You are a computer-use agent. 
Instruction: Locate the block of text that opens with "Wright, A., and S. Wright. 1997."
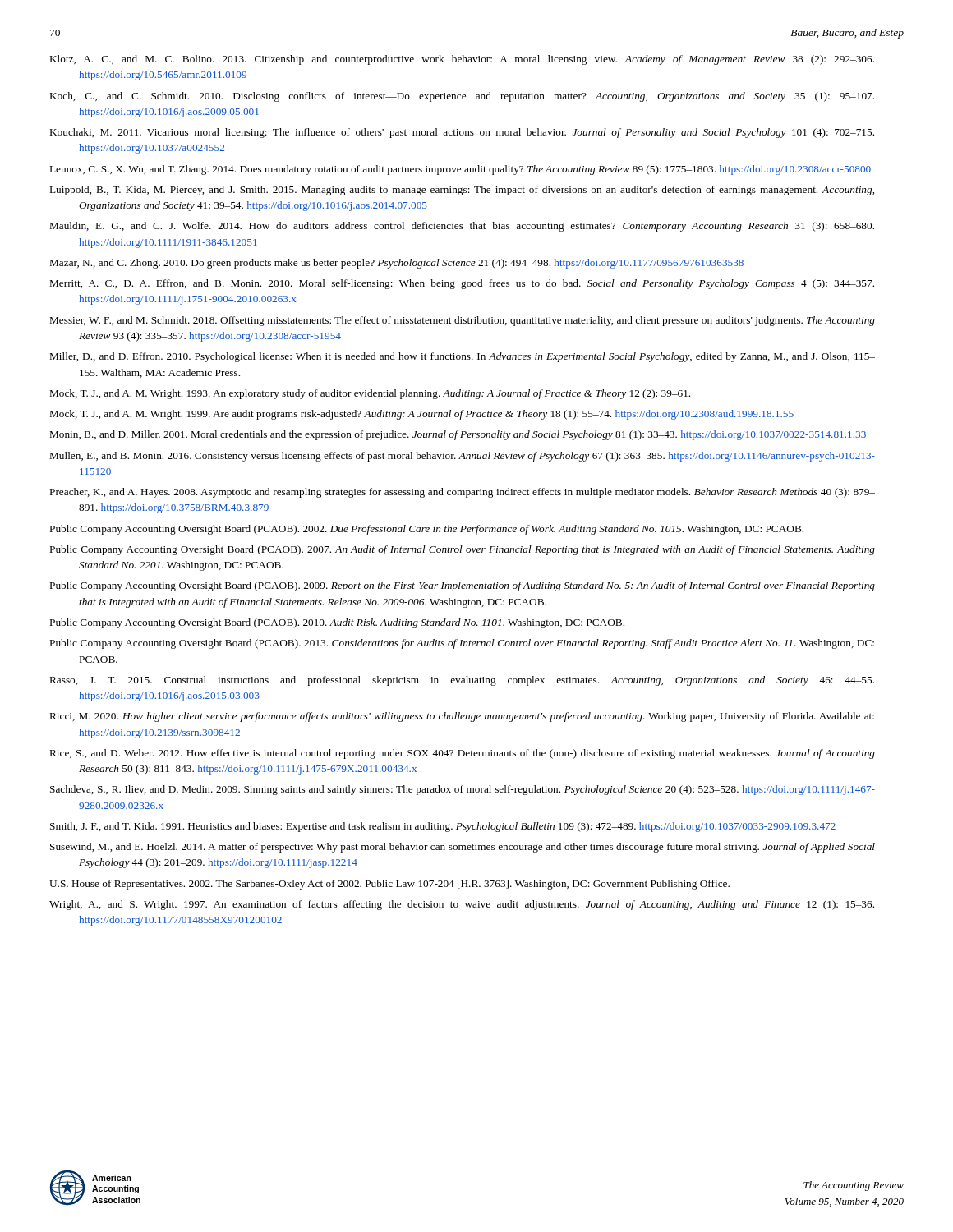pos(462,912)
